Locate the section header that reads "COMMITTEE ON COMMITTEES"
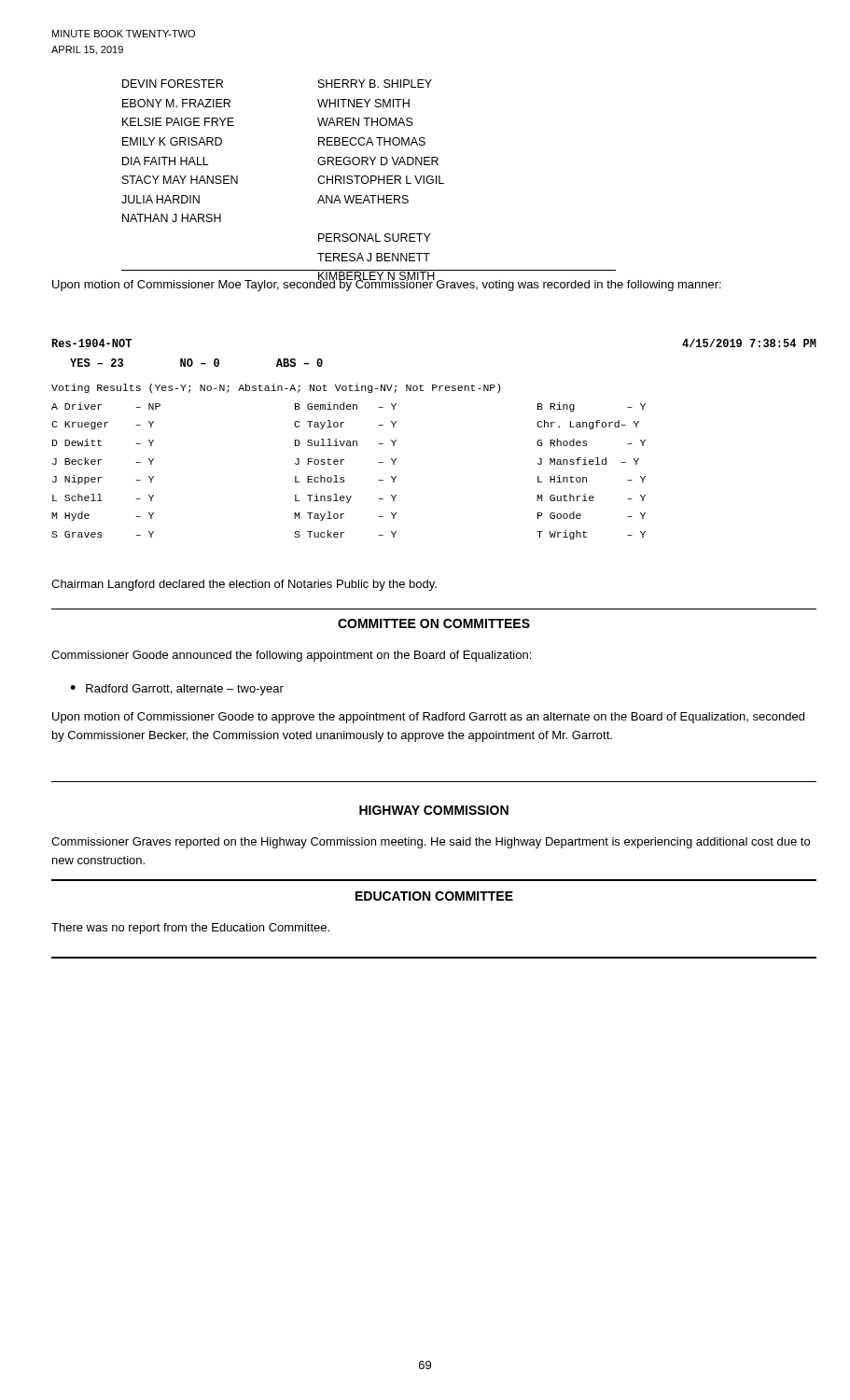The width and height of the screenshot is (850, 1400). pyautogui.click(x=434, y=623)
